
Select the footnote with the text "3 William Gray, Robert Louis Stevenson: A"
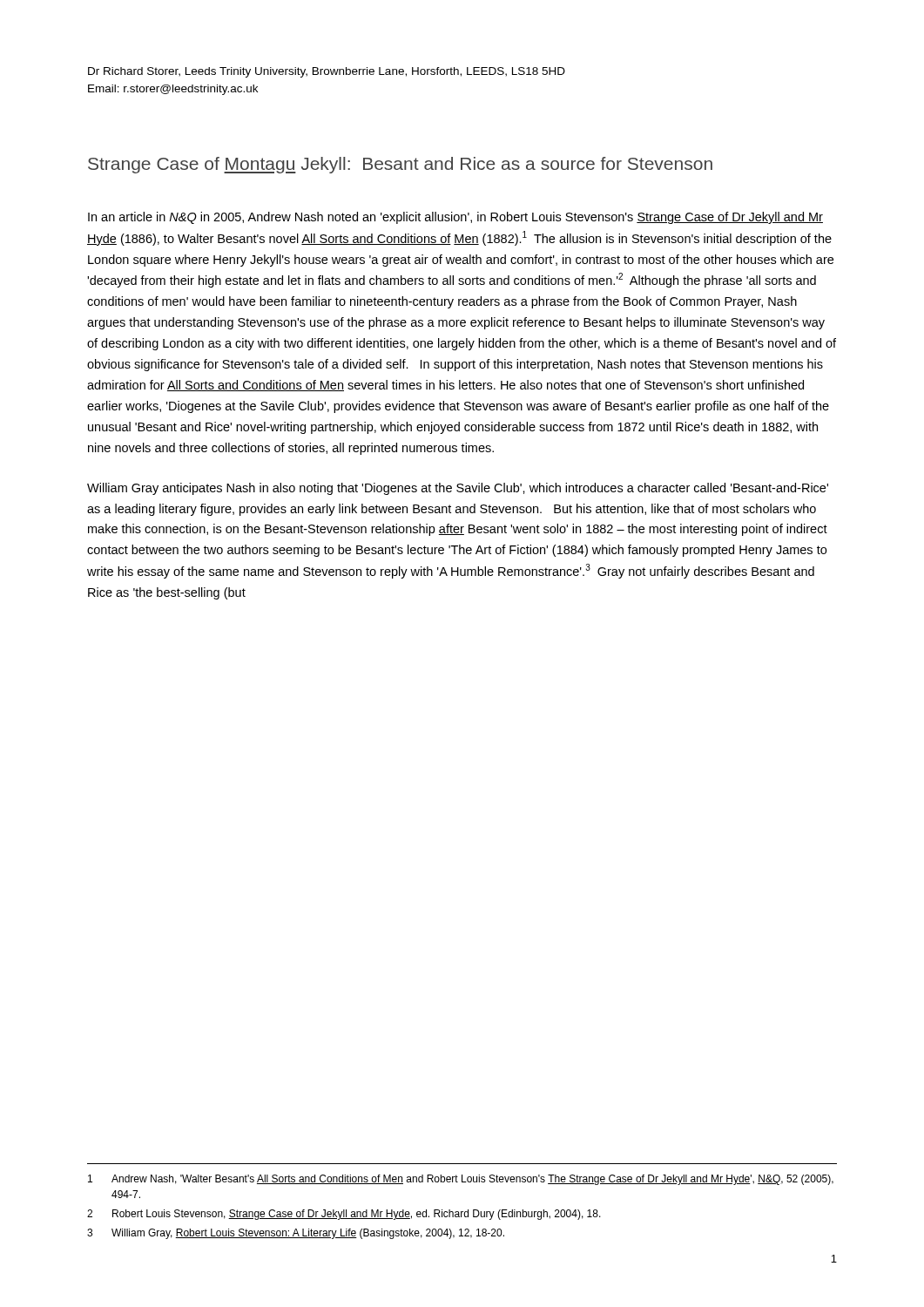(462, 1233)
